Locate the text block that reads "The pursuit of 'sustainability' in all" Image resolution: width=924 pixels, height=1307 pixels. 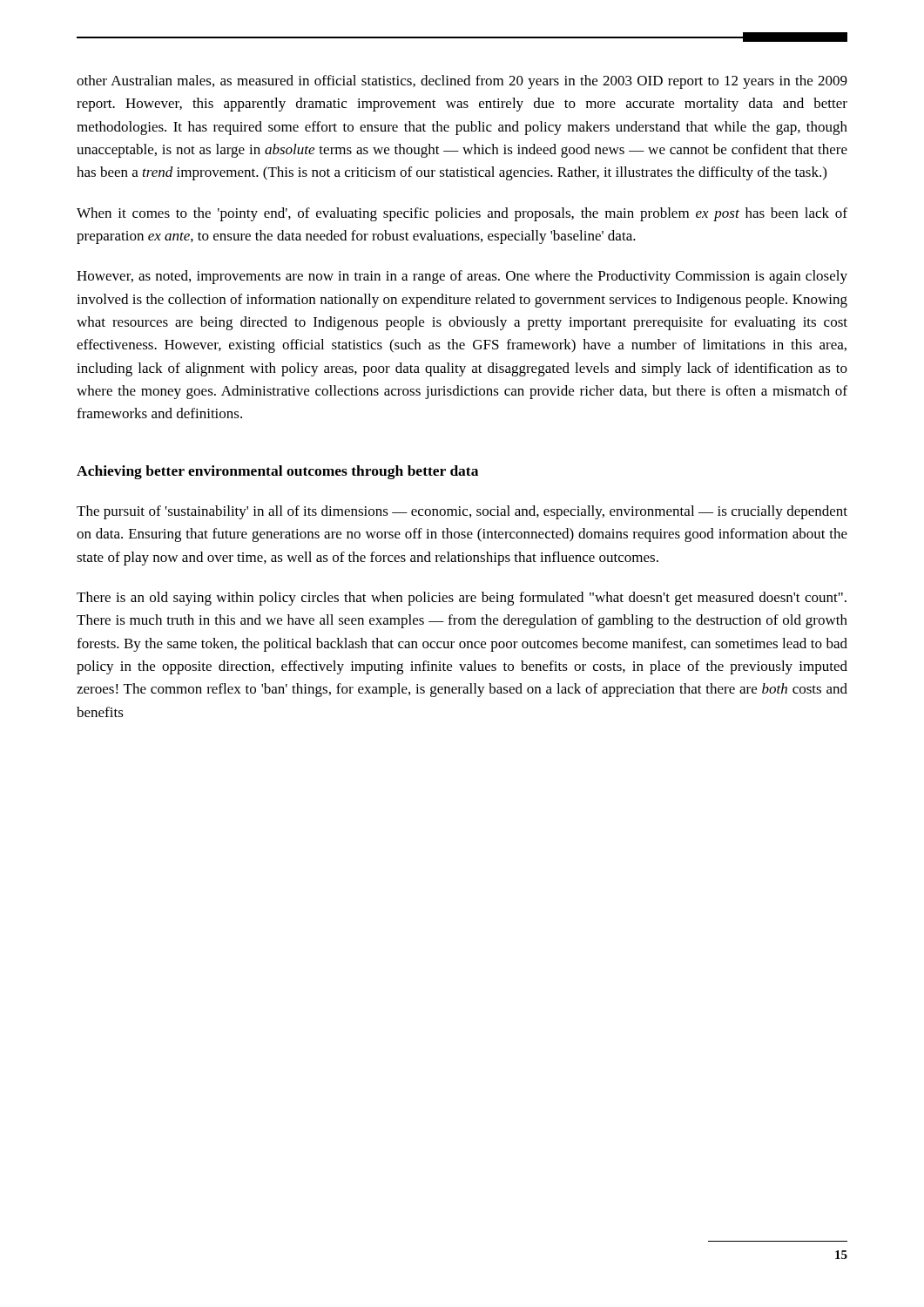[x=462, y=534]
